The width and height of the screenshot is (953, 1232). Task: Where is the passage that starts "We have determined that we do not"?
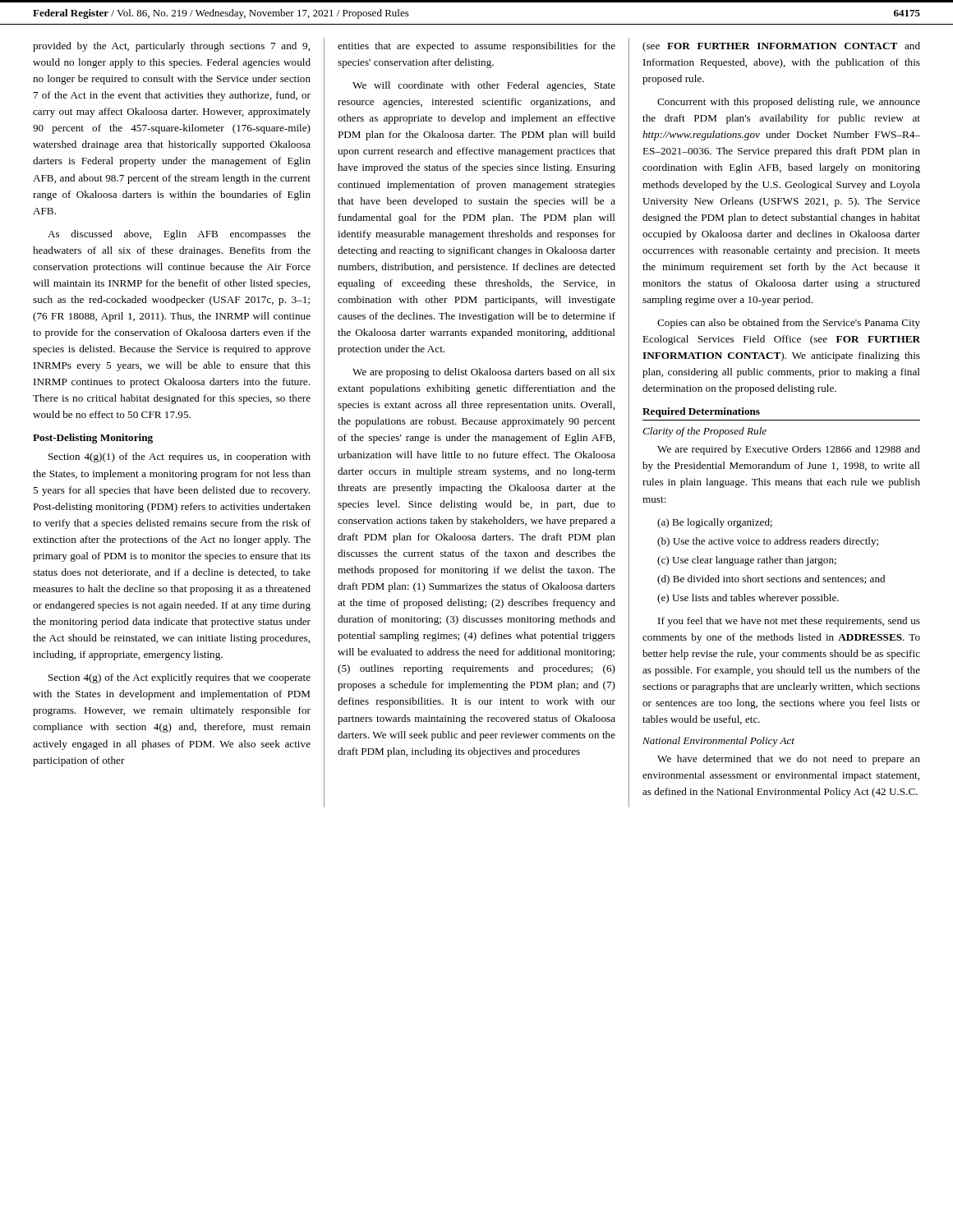(781, 775)
